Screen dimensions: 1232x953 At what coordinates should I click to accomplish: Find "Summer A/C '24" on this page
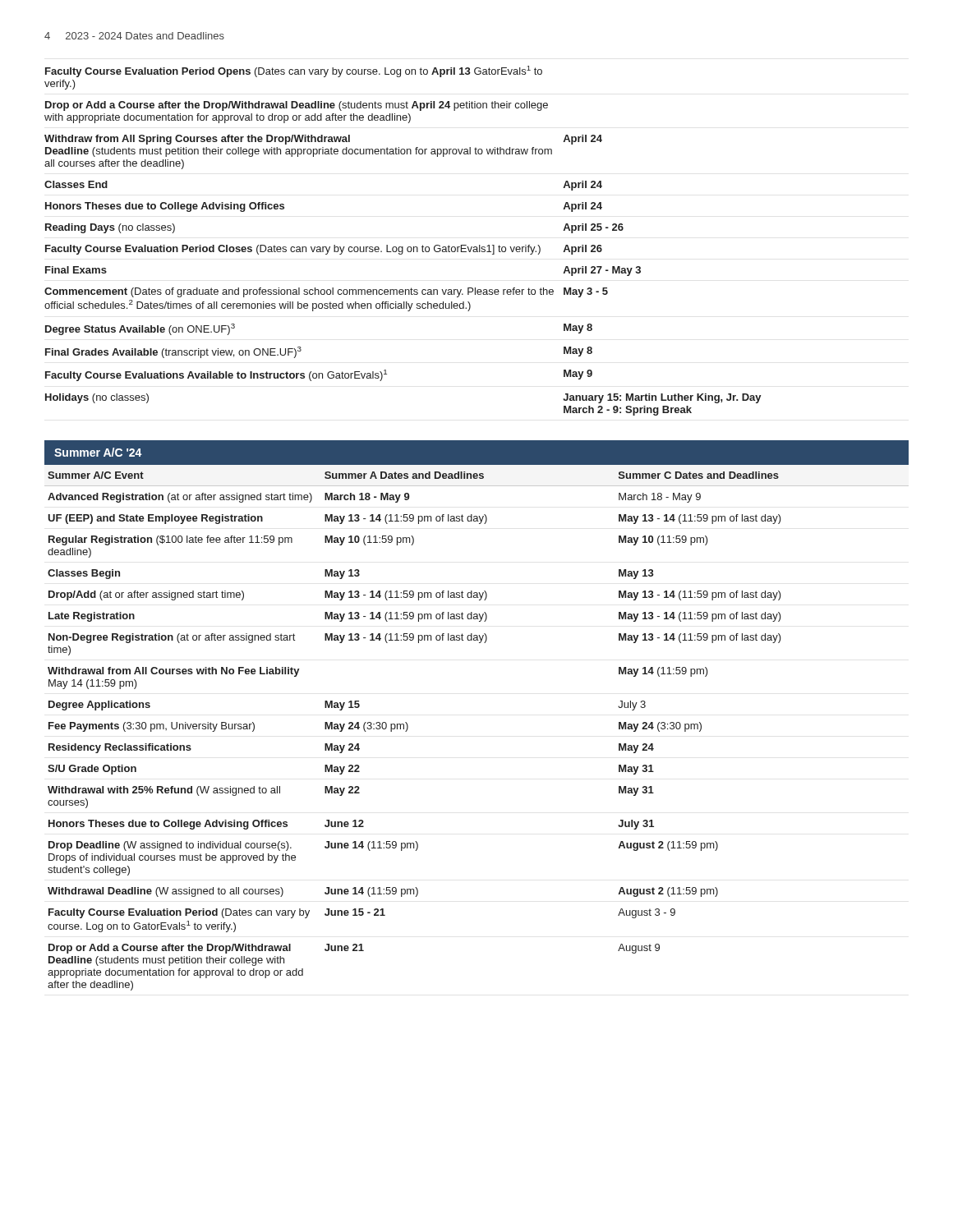pyautogui.click(x=98, y=452)
